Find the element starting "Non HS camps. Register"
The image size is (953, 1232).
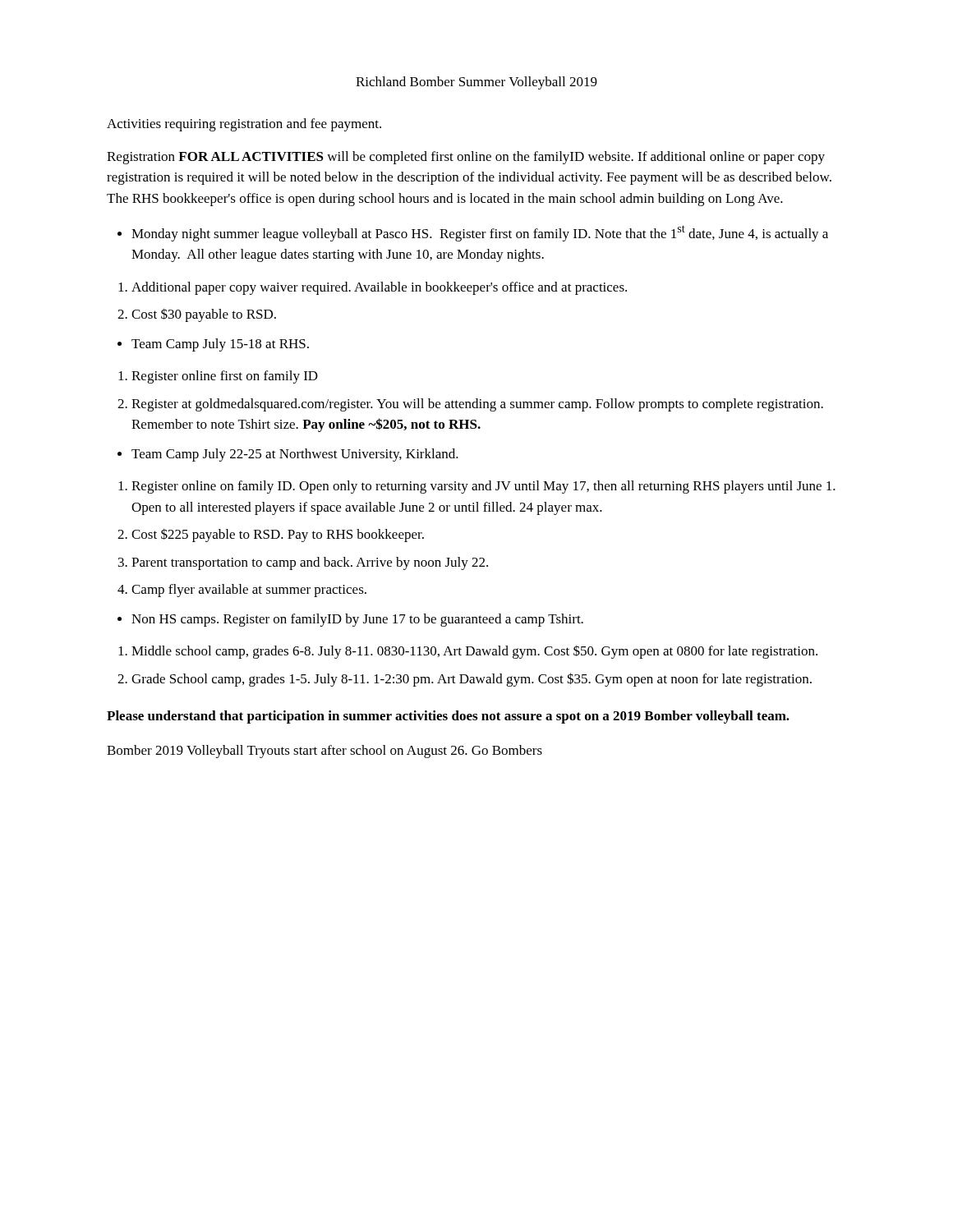[x=358, y=619]
